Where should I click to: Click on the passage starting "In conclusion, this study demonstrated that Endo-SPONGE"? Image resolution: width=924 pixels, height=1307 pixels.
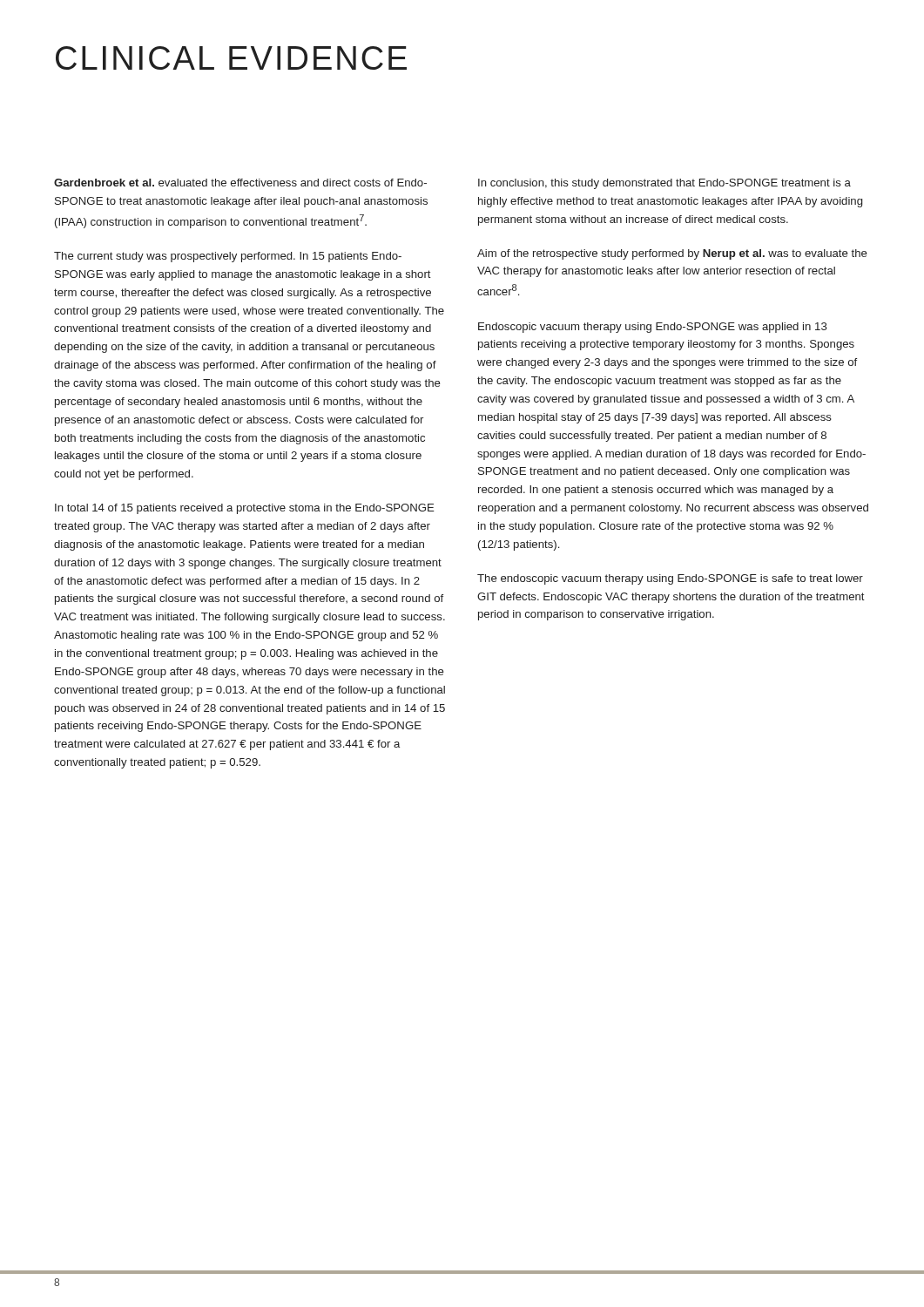pos(670,201)
